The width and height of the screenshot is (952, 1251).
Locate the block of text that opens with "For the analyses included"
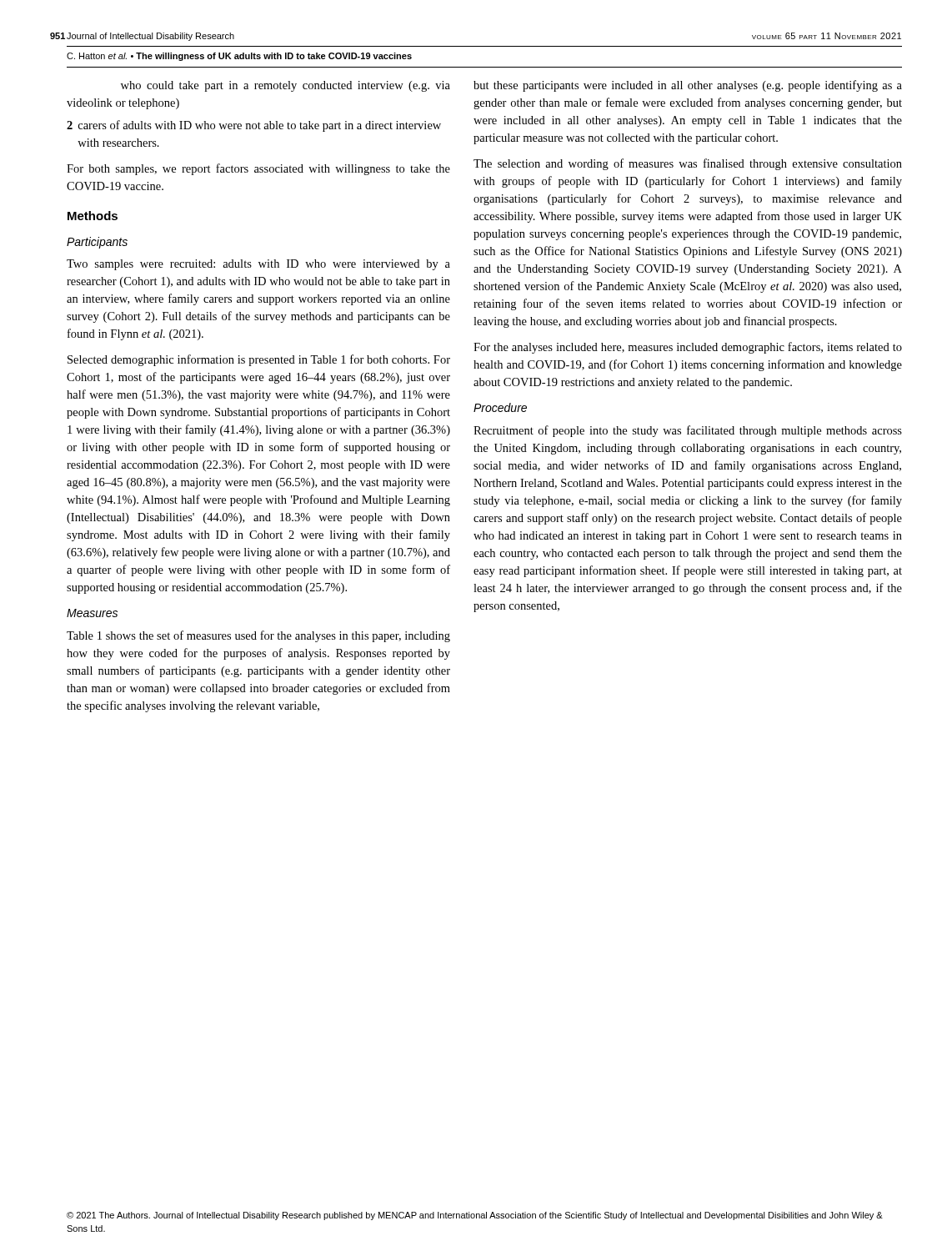pos(688,365)
